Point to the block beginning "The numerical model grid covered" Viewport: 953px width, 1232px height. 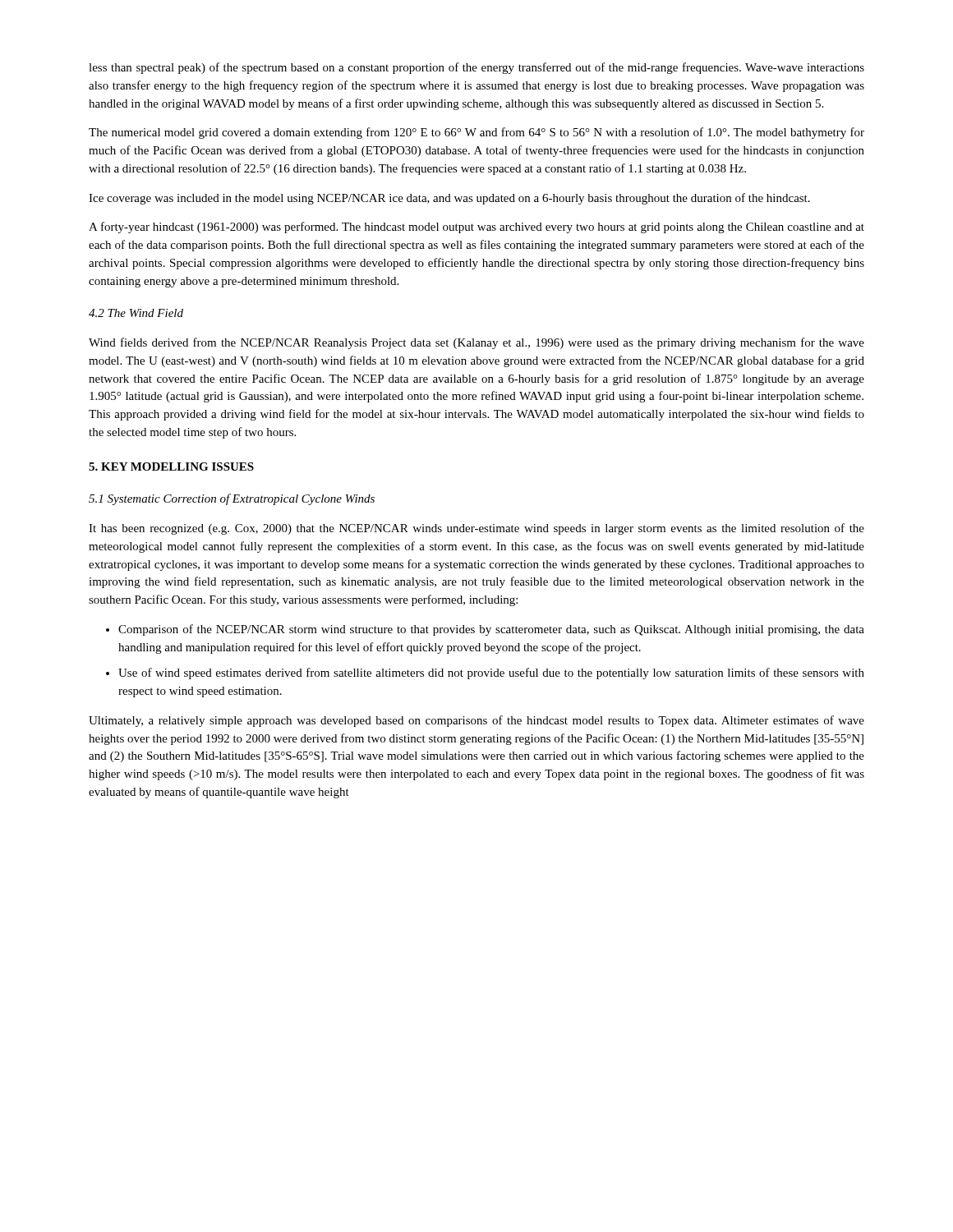coord(476,151)
